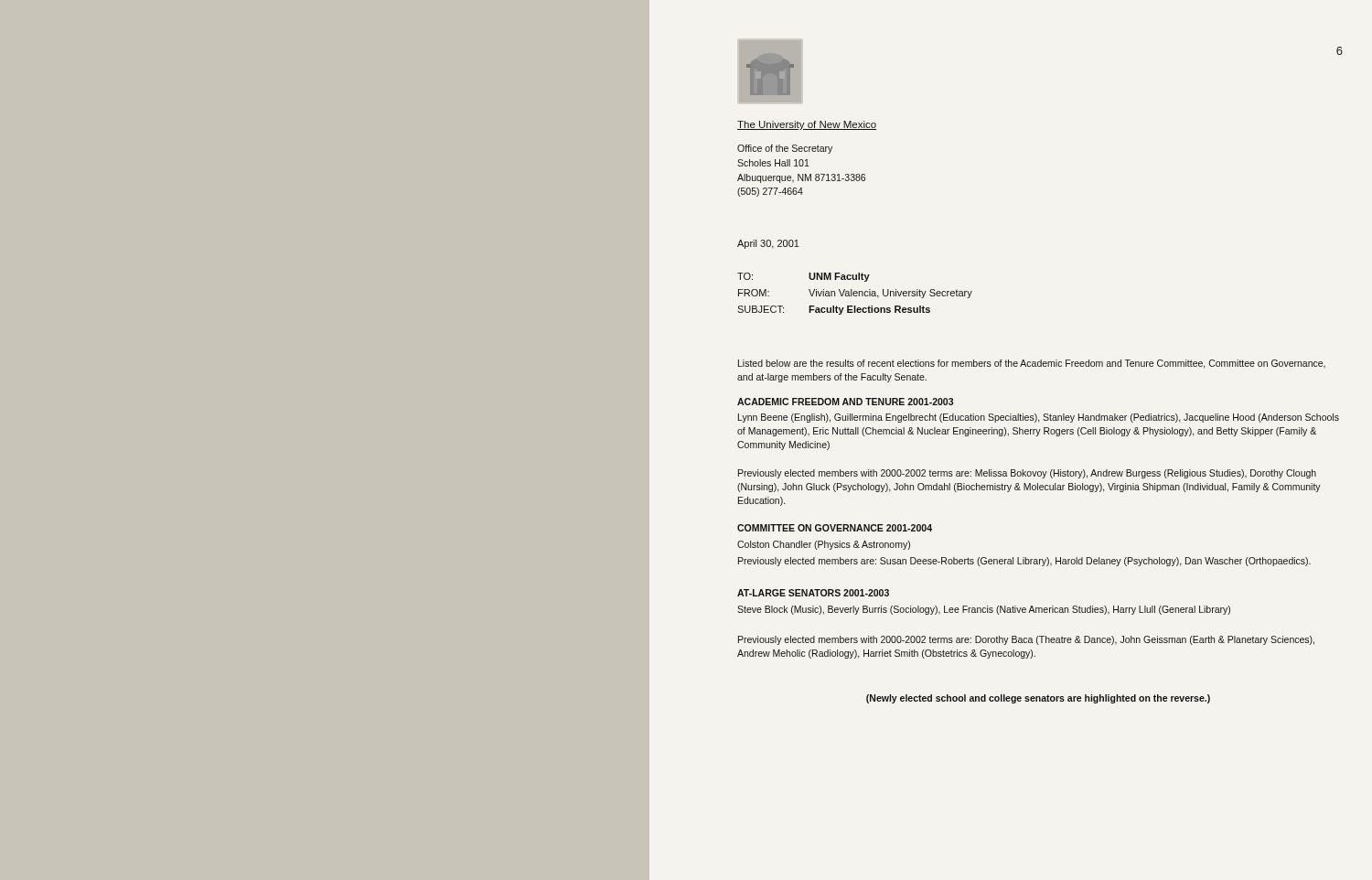Locate the block starting "(Newly elected school and college"
This screenshot has height=880, width=1372.
(1038, 698)
